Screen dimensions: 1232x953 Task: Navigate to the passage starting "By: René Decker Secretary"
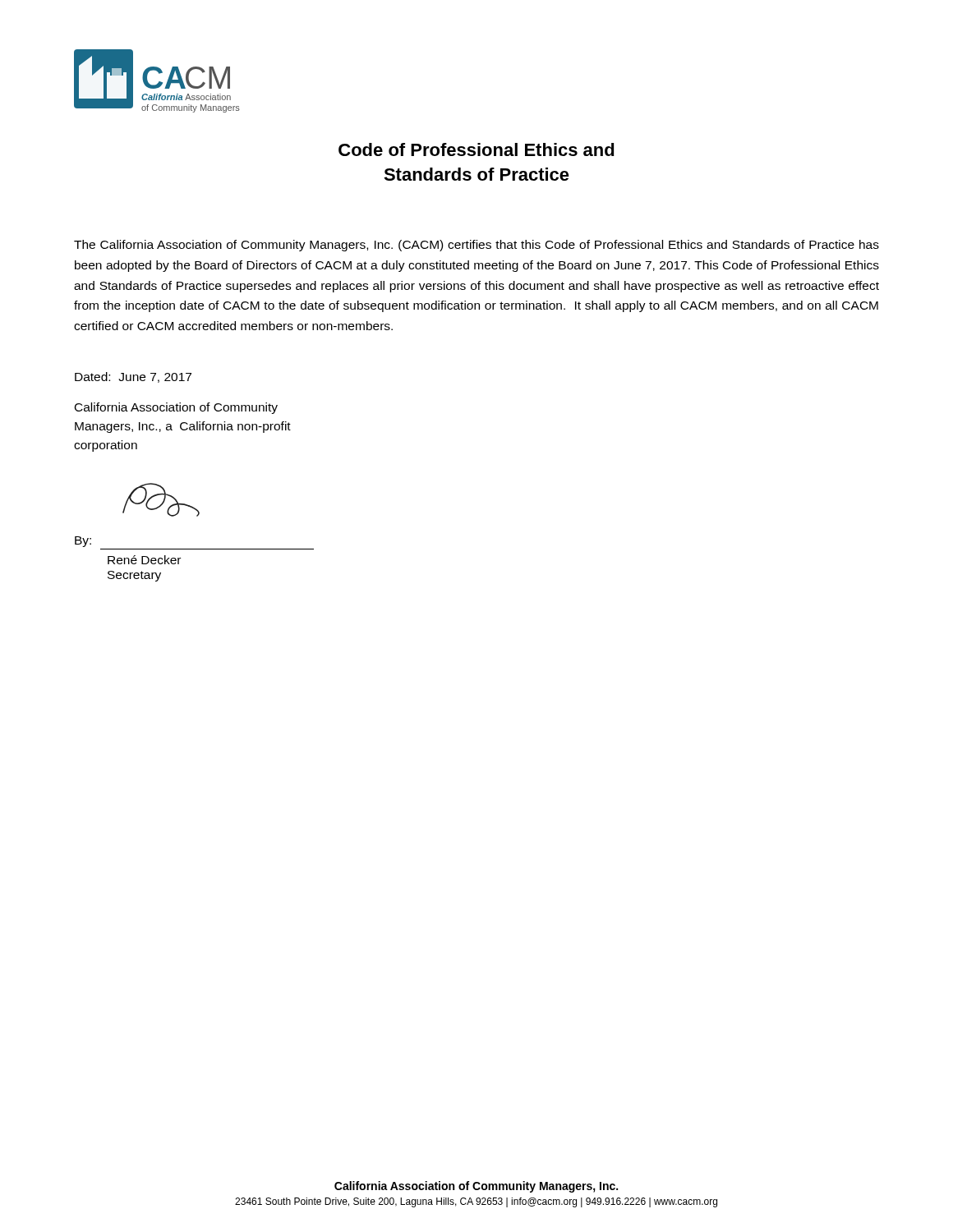(83, 542)
